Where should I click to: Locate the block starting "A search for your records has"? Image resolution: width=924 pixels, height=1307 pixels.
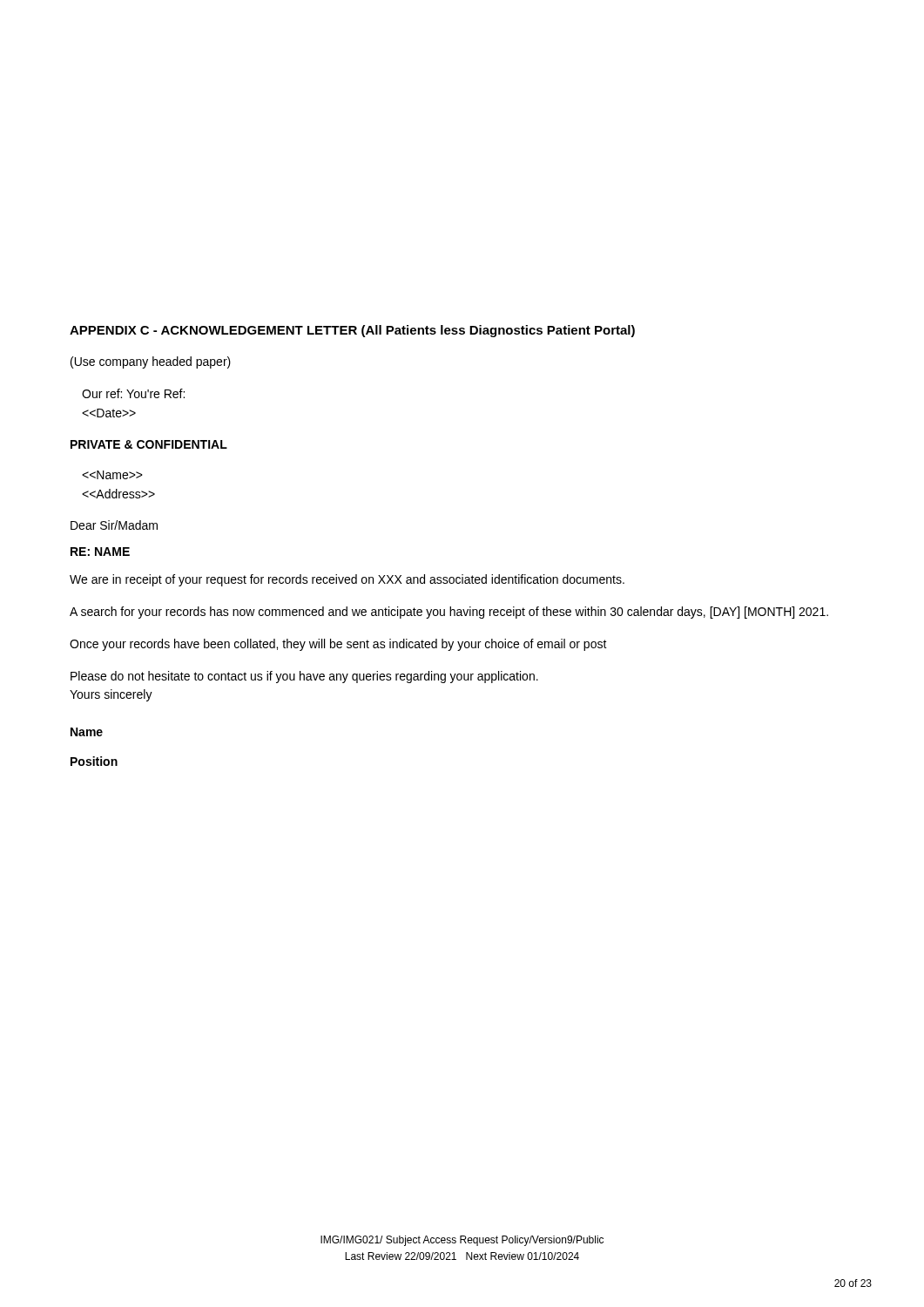(449, 611)
